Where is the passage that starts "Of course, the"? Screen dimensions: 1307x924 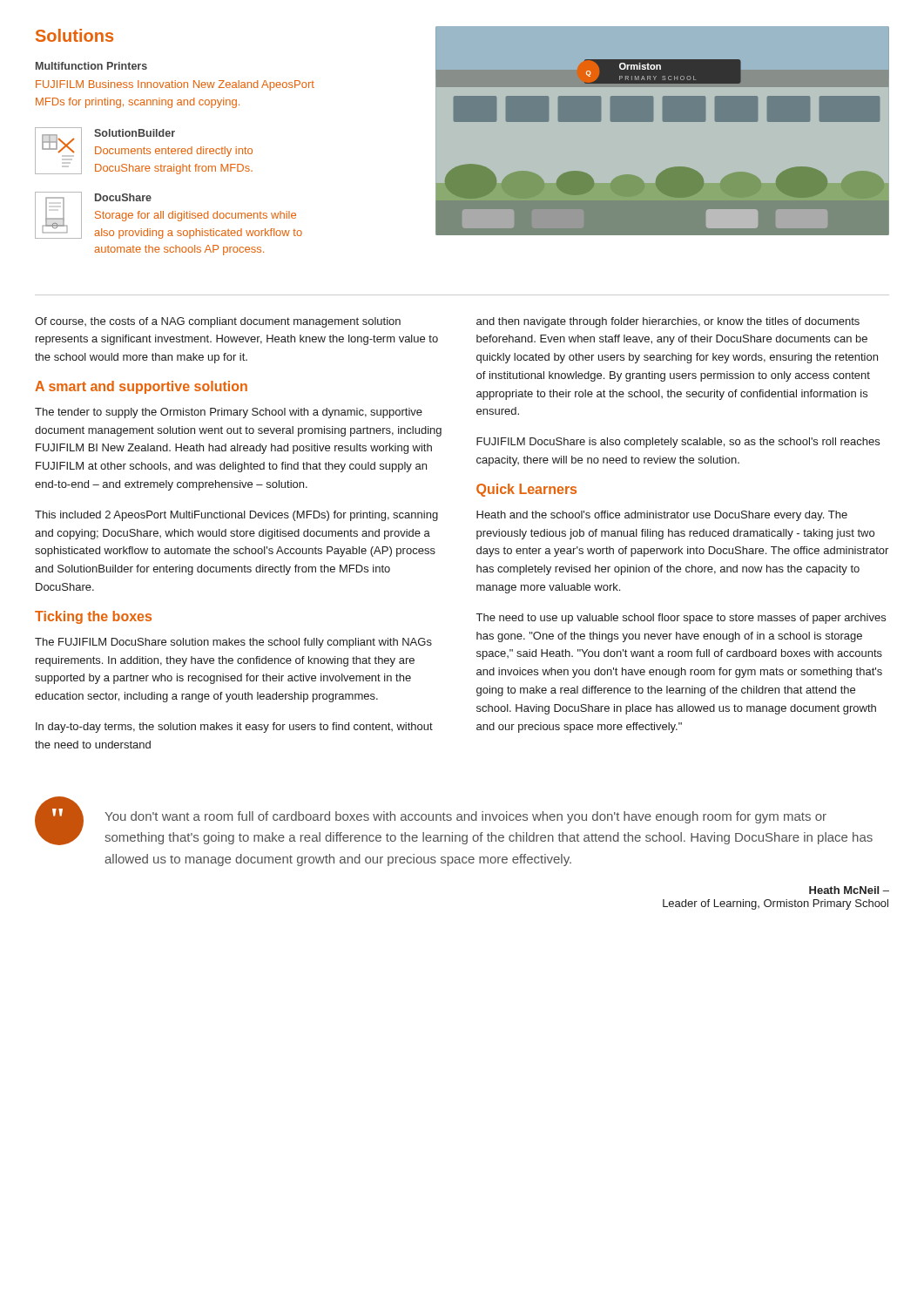pos(241,340)
